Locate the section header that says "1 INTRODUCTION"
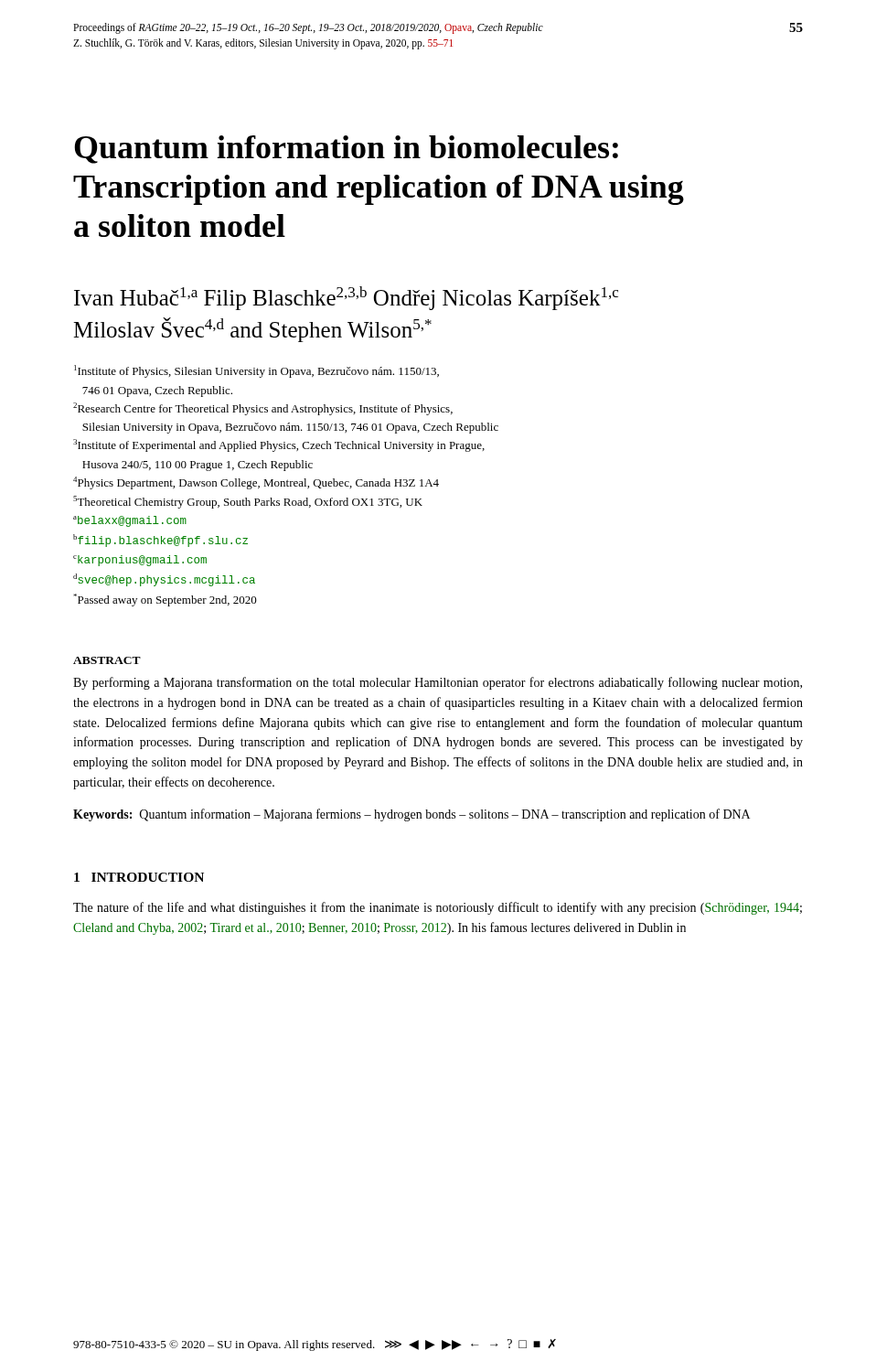876x1372 pixels. point(139,877)
